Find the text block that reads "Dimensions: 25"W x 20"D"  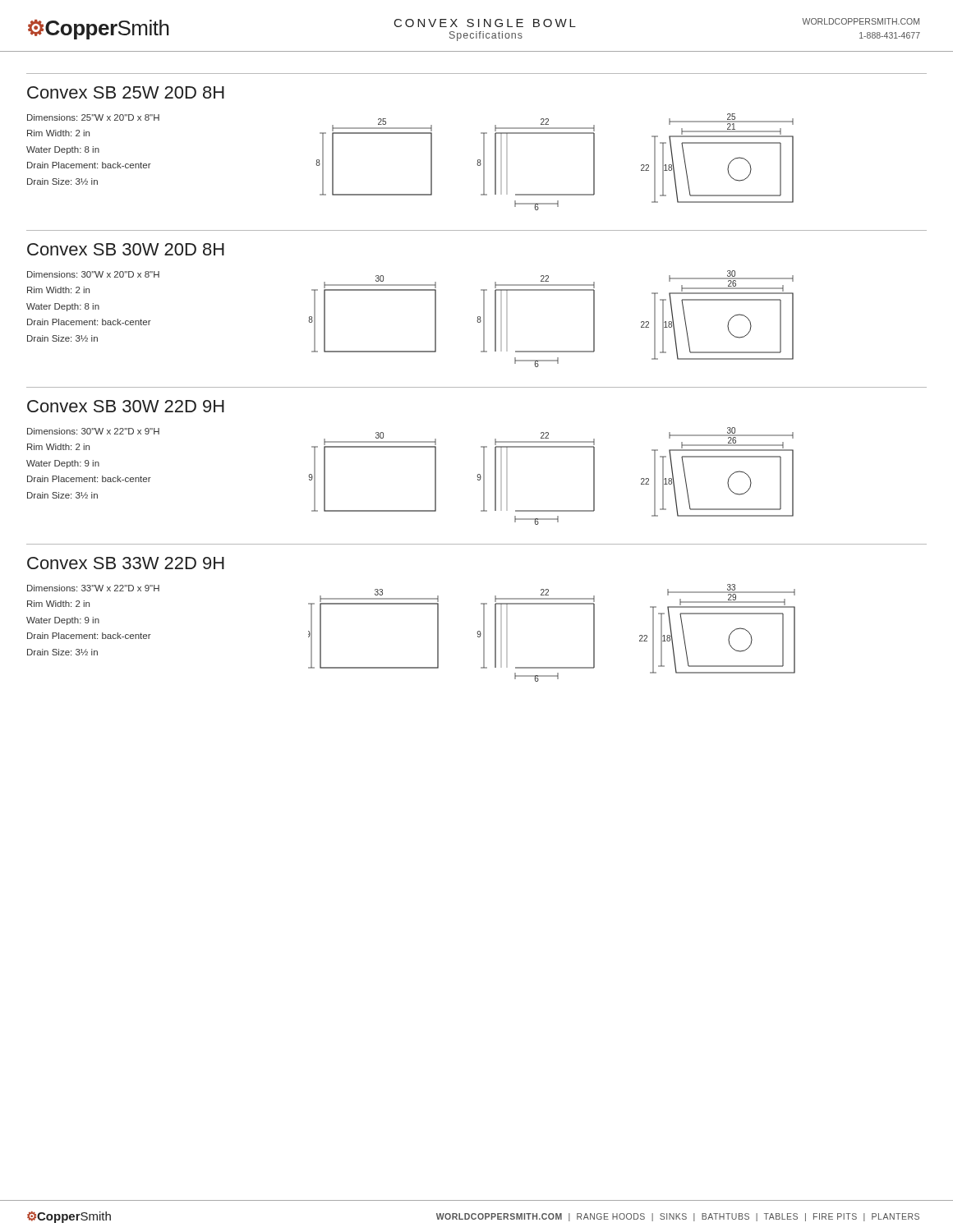[x=93, y=149]
